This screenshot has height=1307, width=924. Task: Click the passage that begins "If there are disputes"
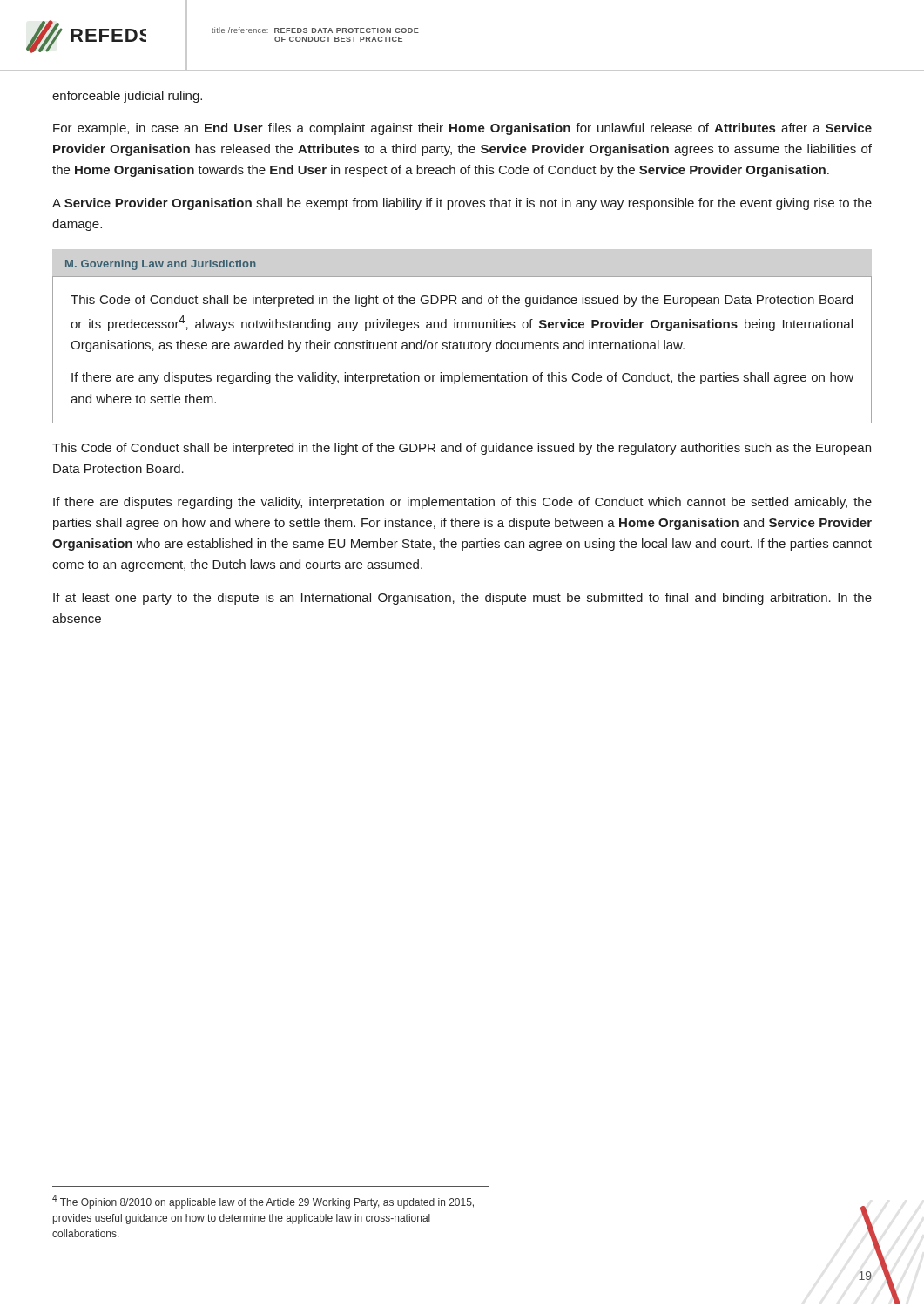tap(462, 532)
